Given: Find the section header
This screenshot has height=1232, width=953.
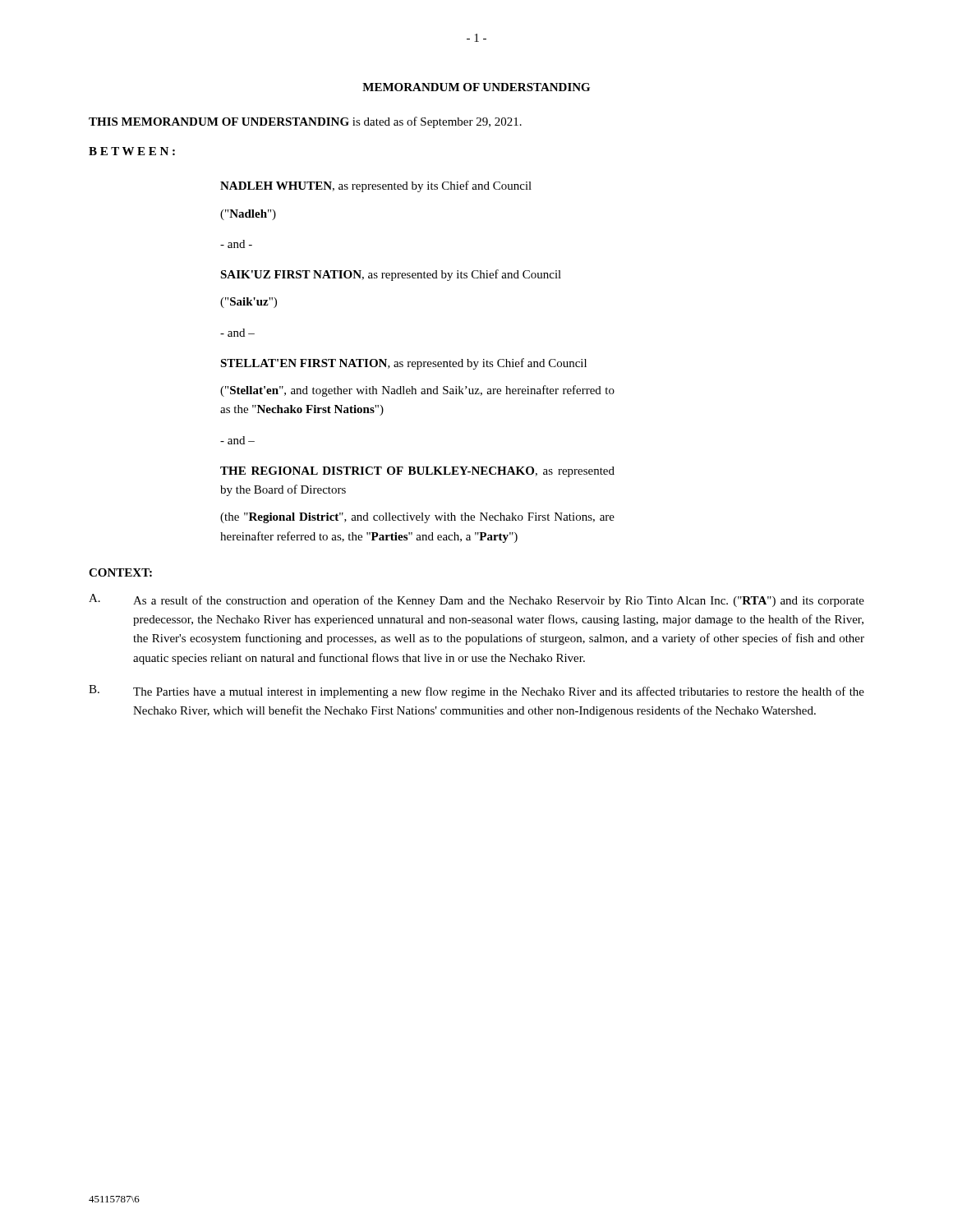Looking at the screenshot, I should click(121, 572).
